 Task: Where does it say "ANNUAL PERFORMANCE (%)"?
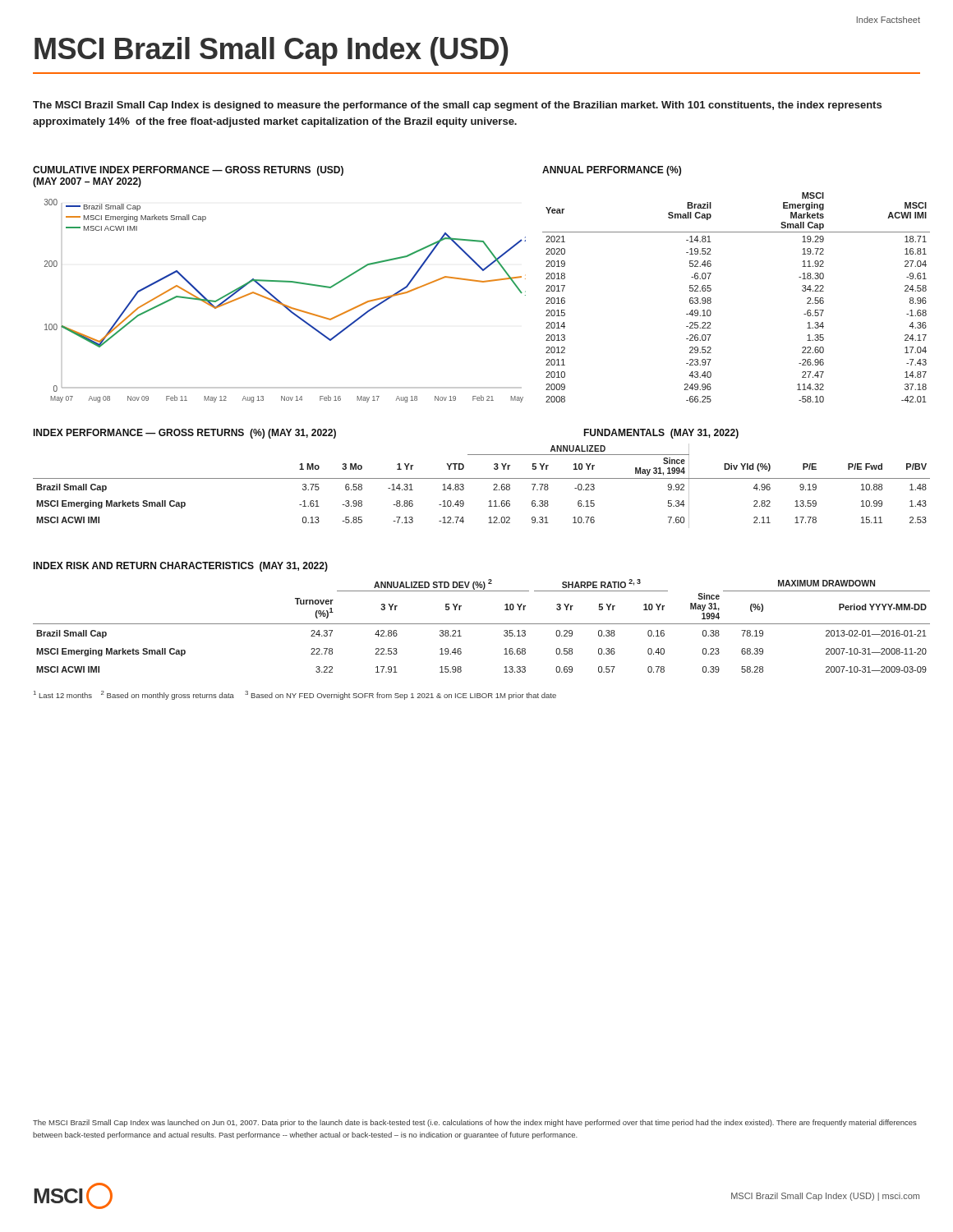pos(612,170)
